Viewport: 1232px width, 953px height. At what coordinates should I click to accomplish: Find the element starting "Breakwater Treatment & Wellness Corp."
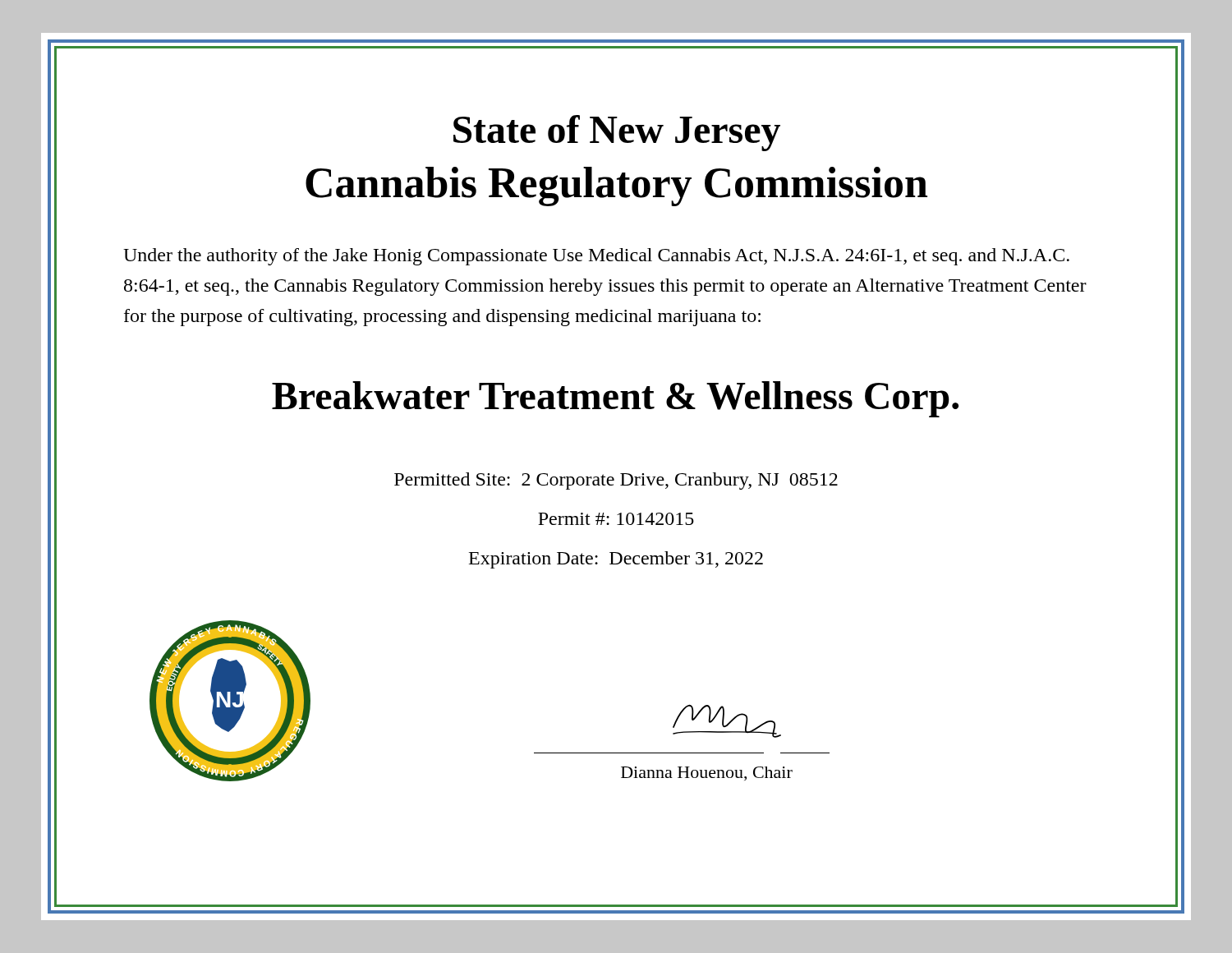pos(616,395)
